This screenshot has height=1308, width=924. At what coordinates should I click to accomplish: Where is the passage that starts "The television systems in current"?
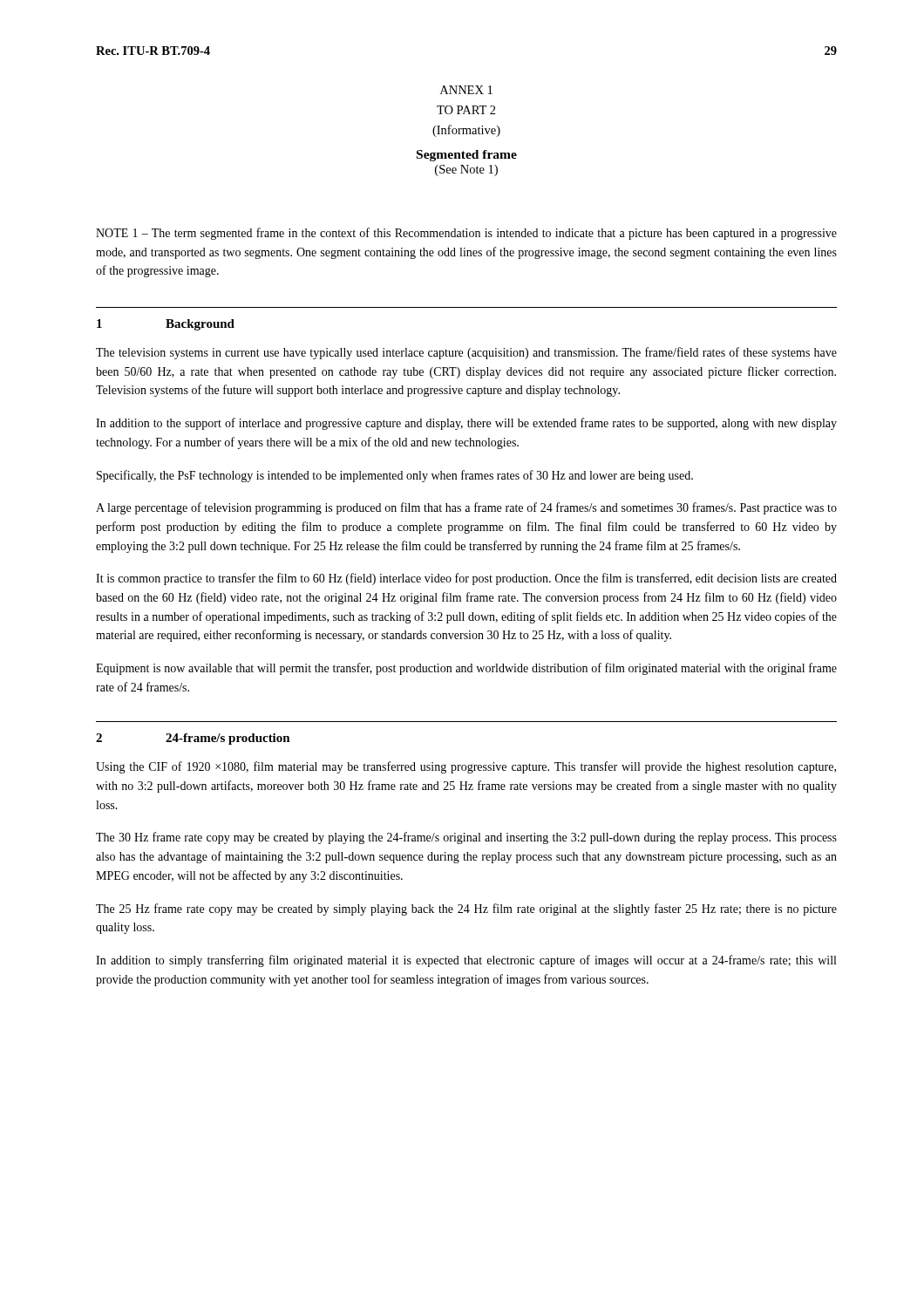pos(466,372)
